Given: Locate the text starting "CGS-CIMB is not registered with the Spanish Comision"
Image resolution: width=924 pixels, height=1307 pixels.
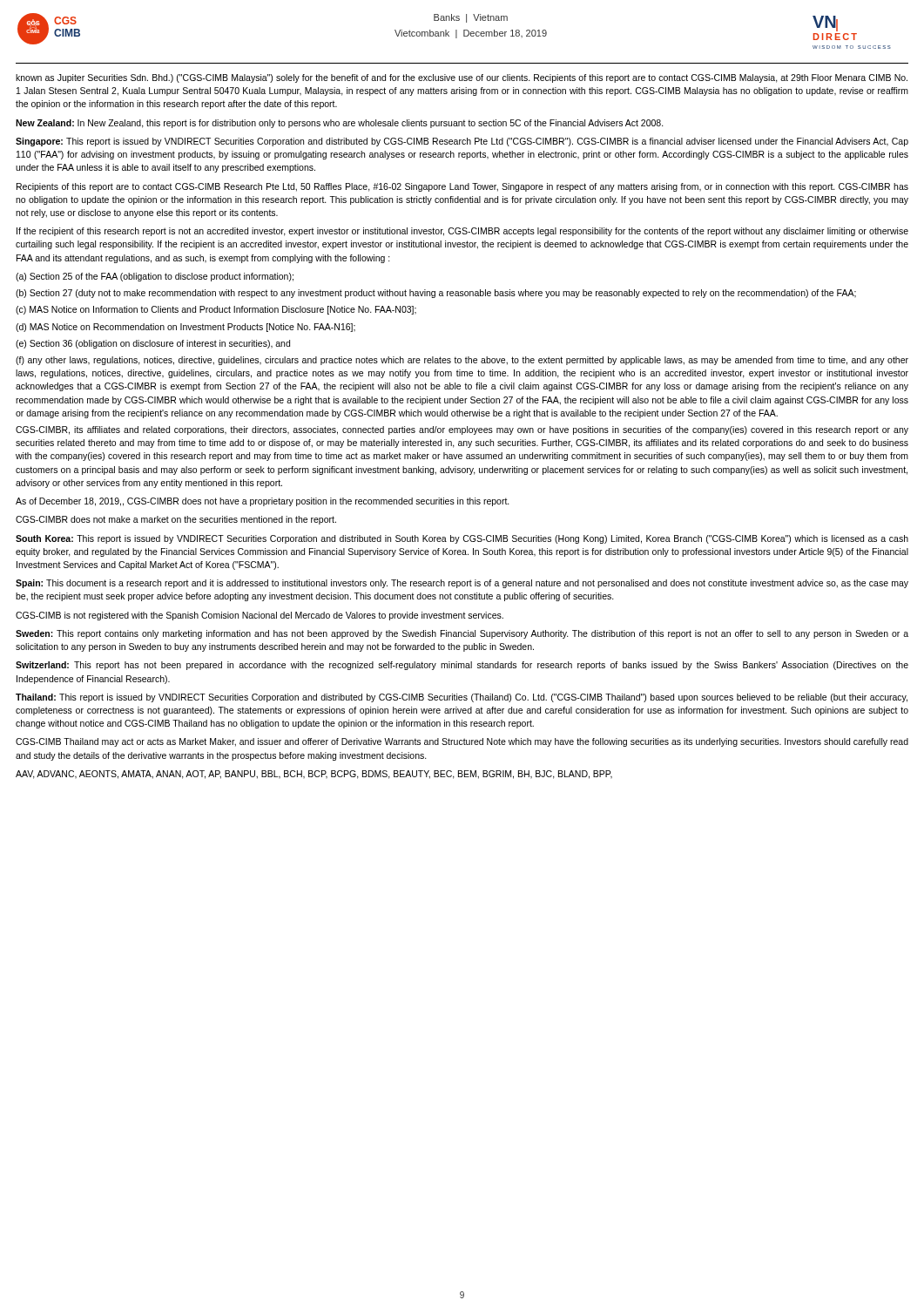Looking at the screenshot, I should pyautogui.click(x=462, y=615).
